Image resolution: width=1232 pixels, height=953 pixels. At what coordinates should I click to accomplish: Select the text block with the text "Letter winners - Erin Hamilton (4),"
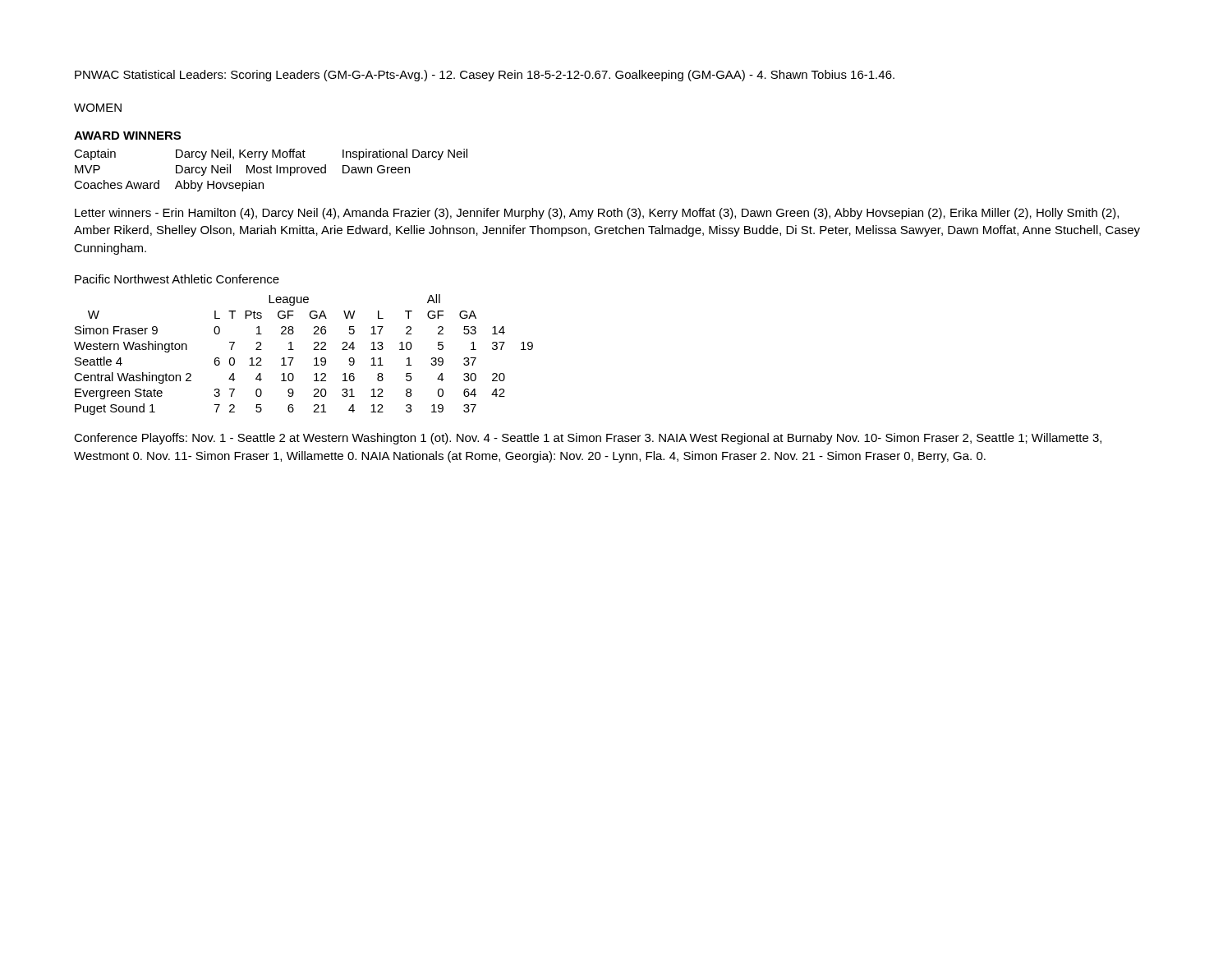607,230
